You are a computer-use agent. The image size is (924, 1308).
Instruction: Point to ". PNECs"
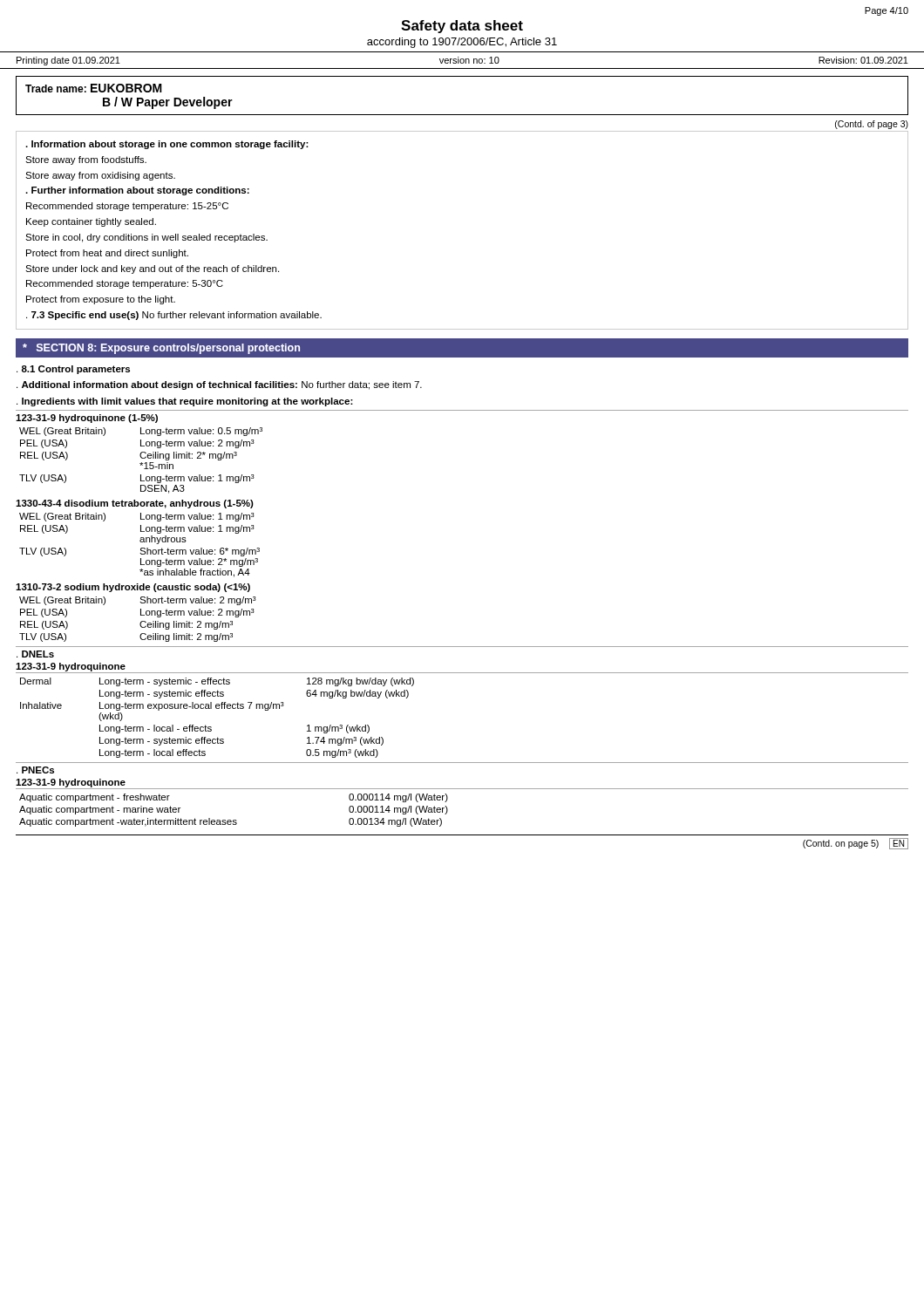pyautogui.click(x=35, y=770)
